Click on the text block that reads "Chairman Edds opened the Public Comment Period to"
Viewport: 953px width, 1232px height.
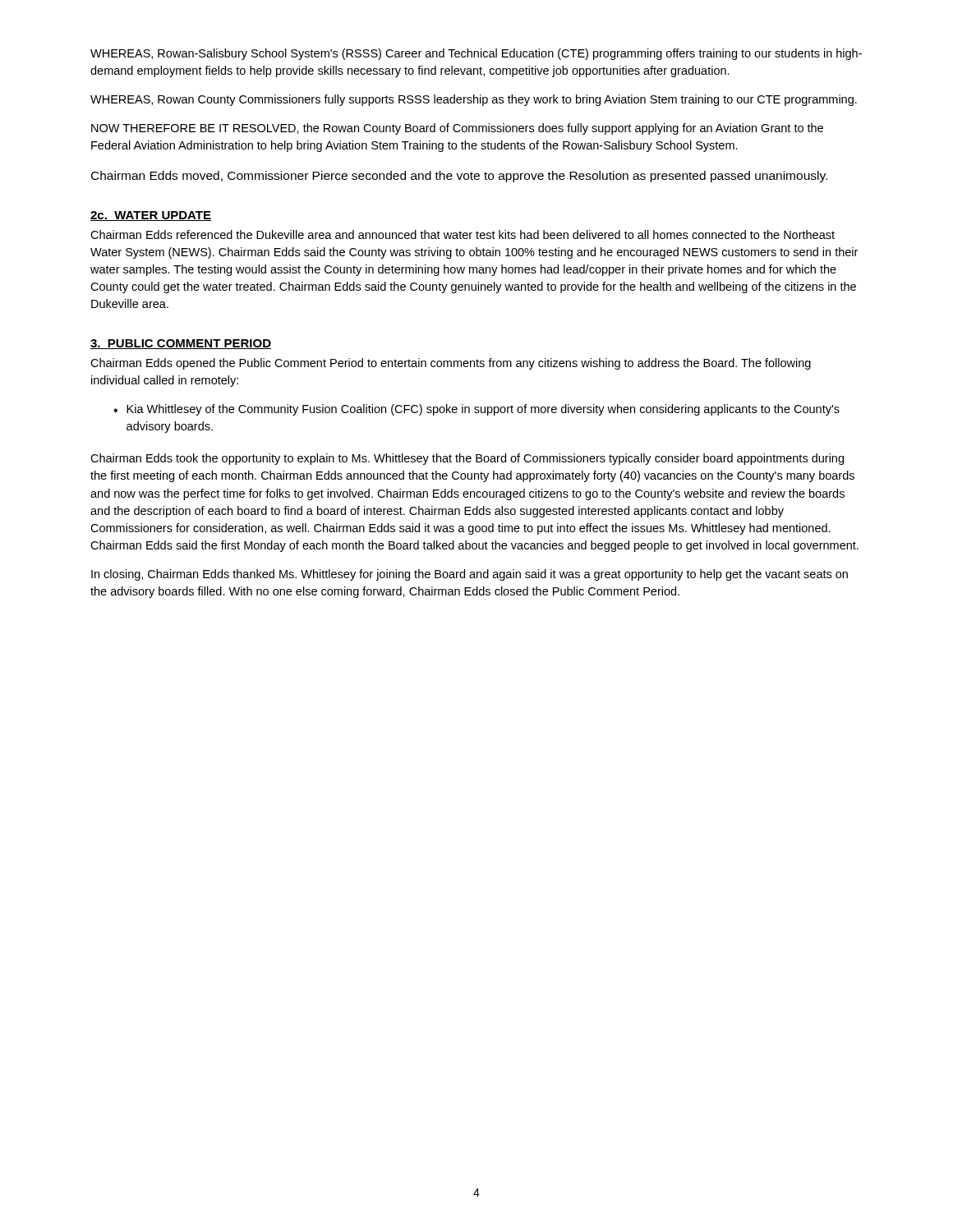pyautogui.click(x=451, y=372)
